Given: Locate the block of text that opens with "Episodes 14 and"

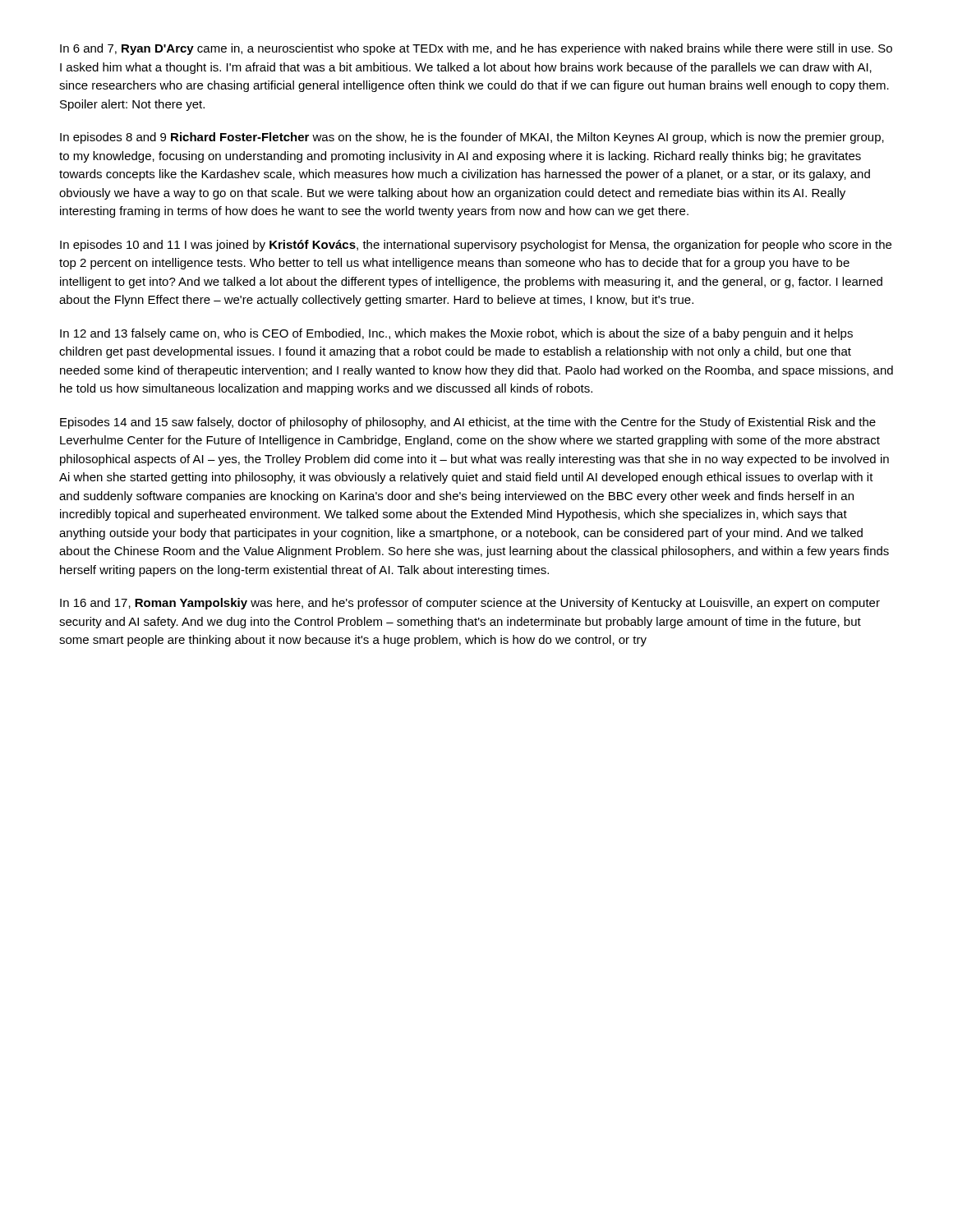Looking at the screenshot, I should [x=474, y=495].
